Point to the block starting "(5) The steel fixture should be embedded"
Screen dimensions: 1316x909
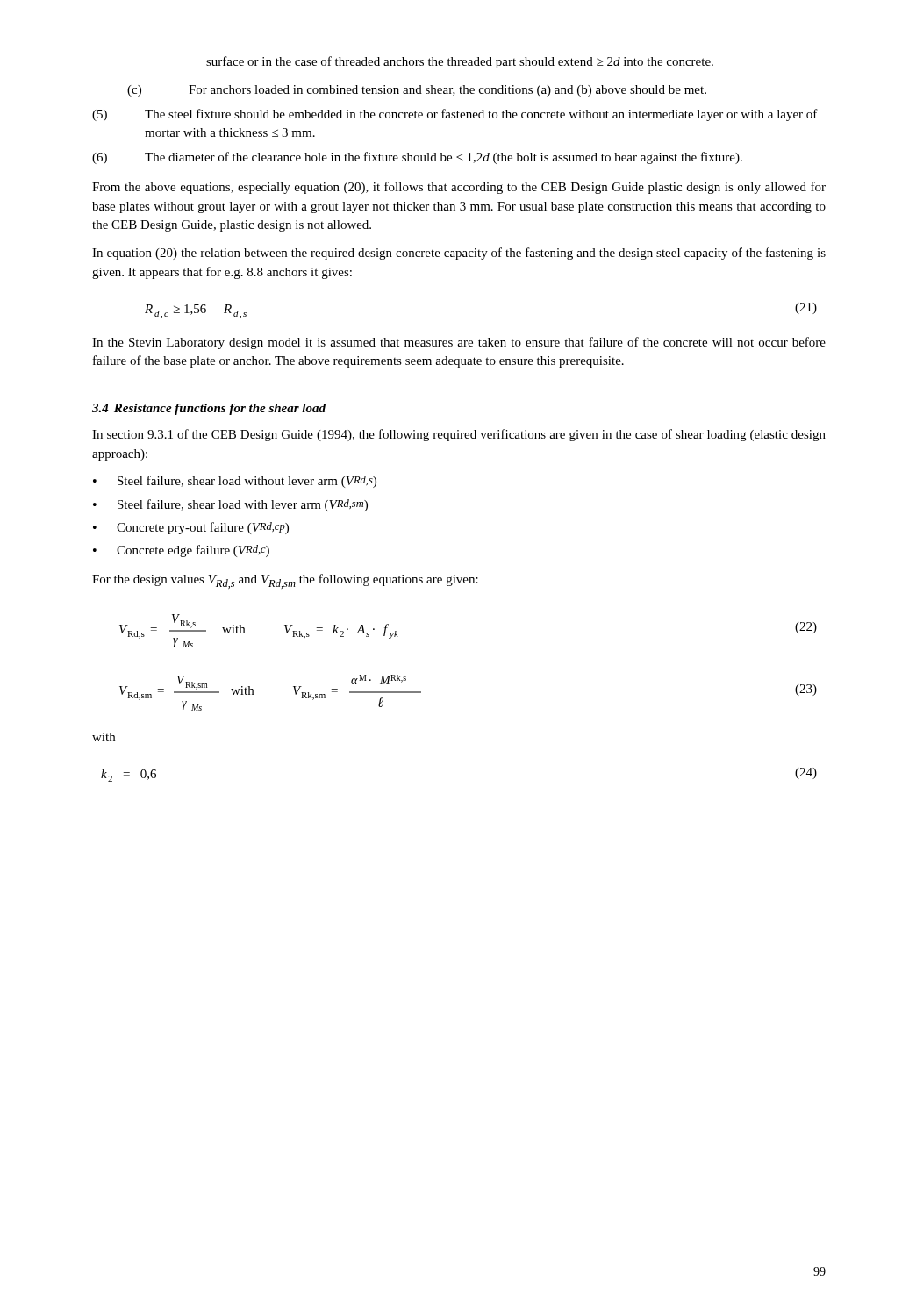[x=459, y=124]
